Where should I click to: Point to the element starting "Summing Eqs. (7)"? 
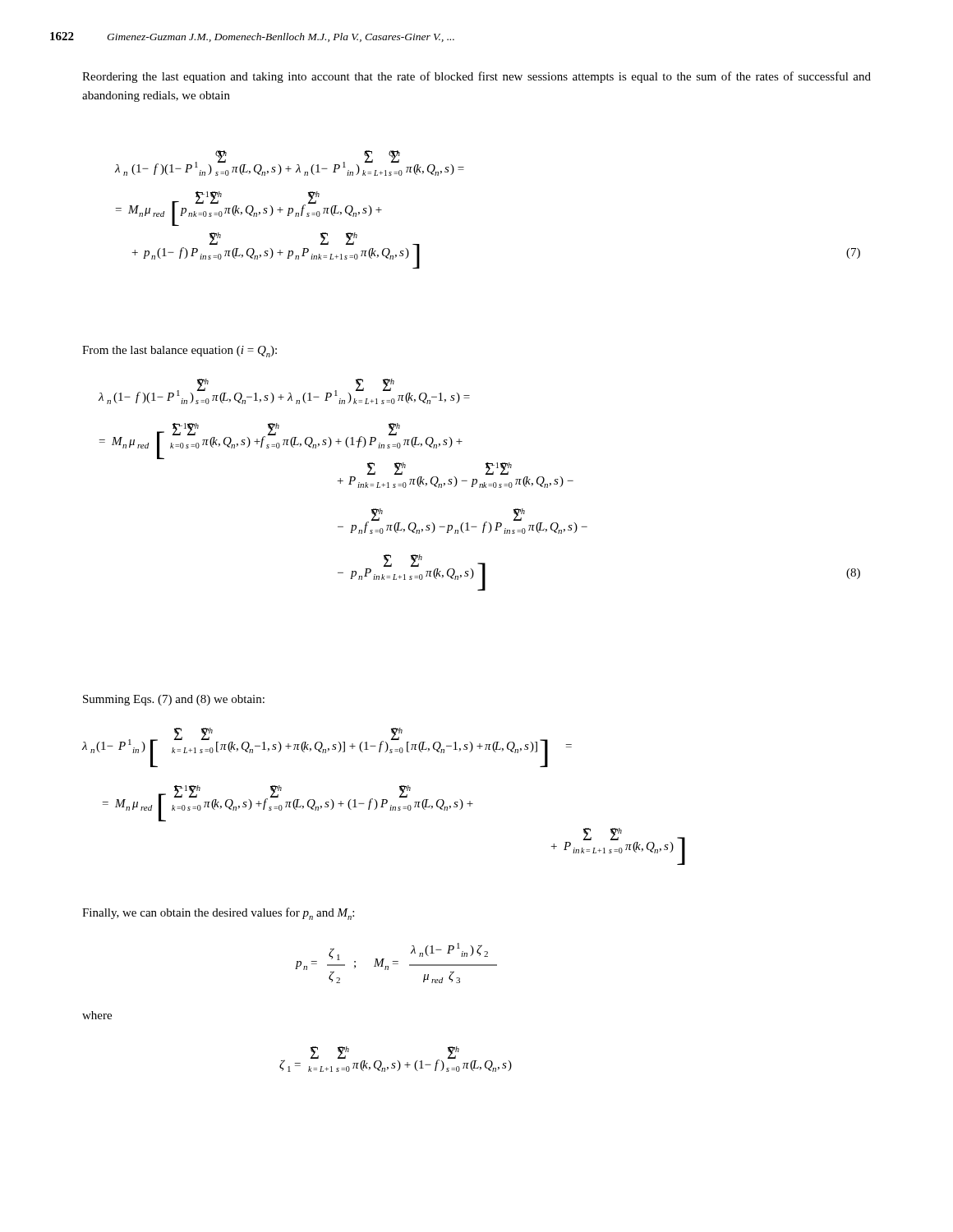(174, 699)
